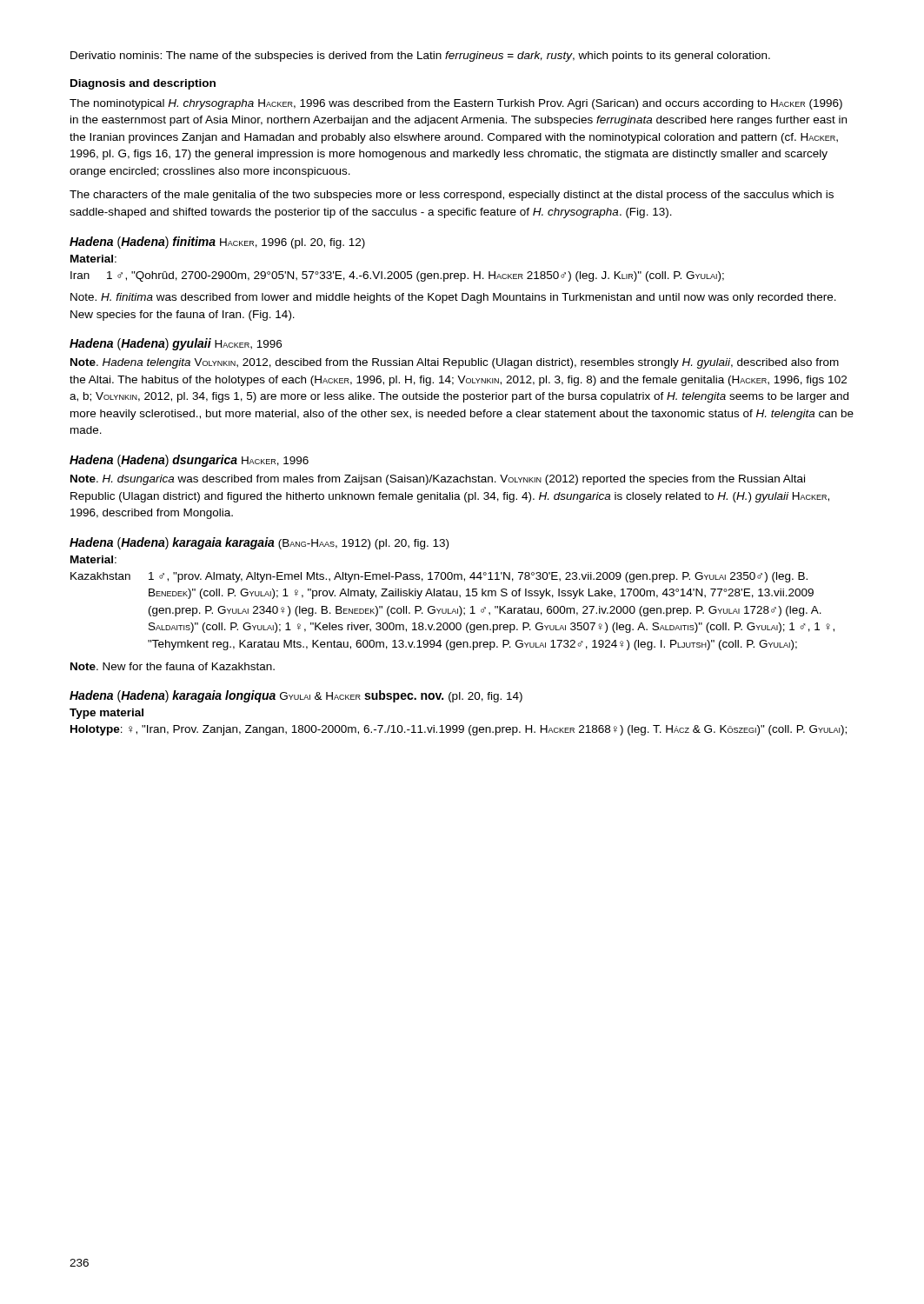Point to "Hadena (Hadena) dsungarica Hacker, 1996"

coord(189,460)
